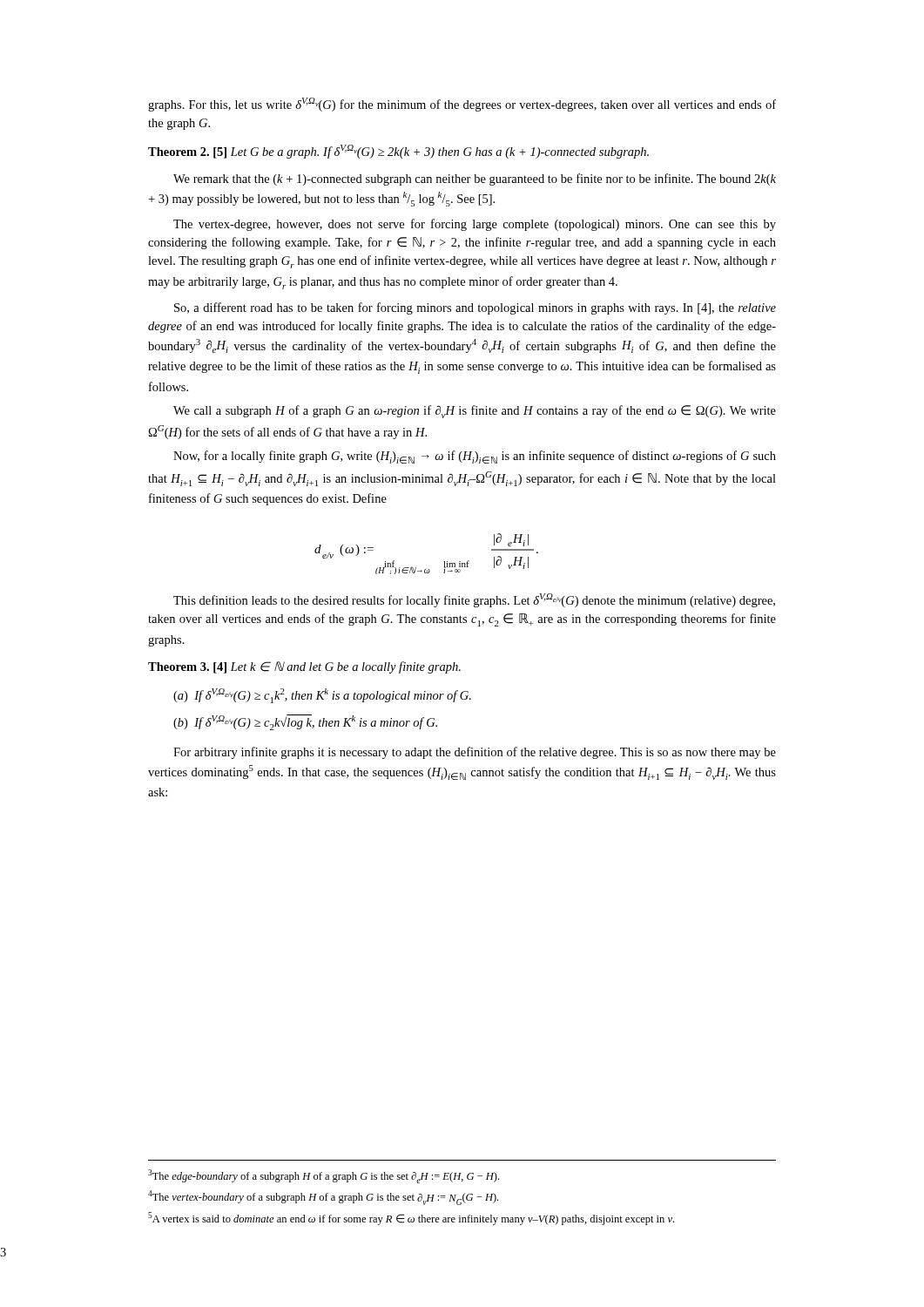Locate the text block with the text "This definition leads to the"

click(x=462, y=620)
